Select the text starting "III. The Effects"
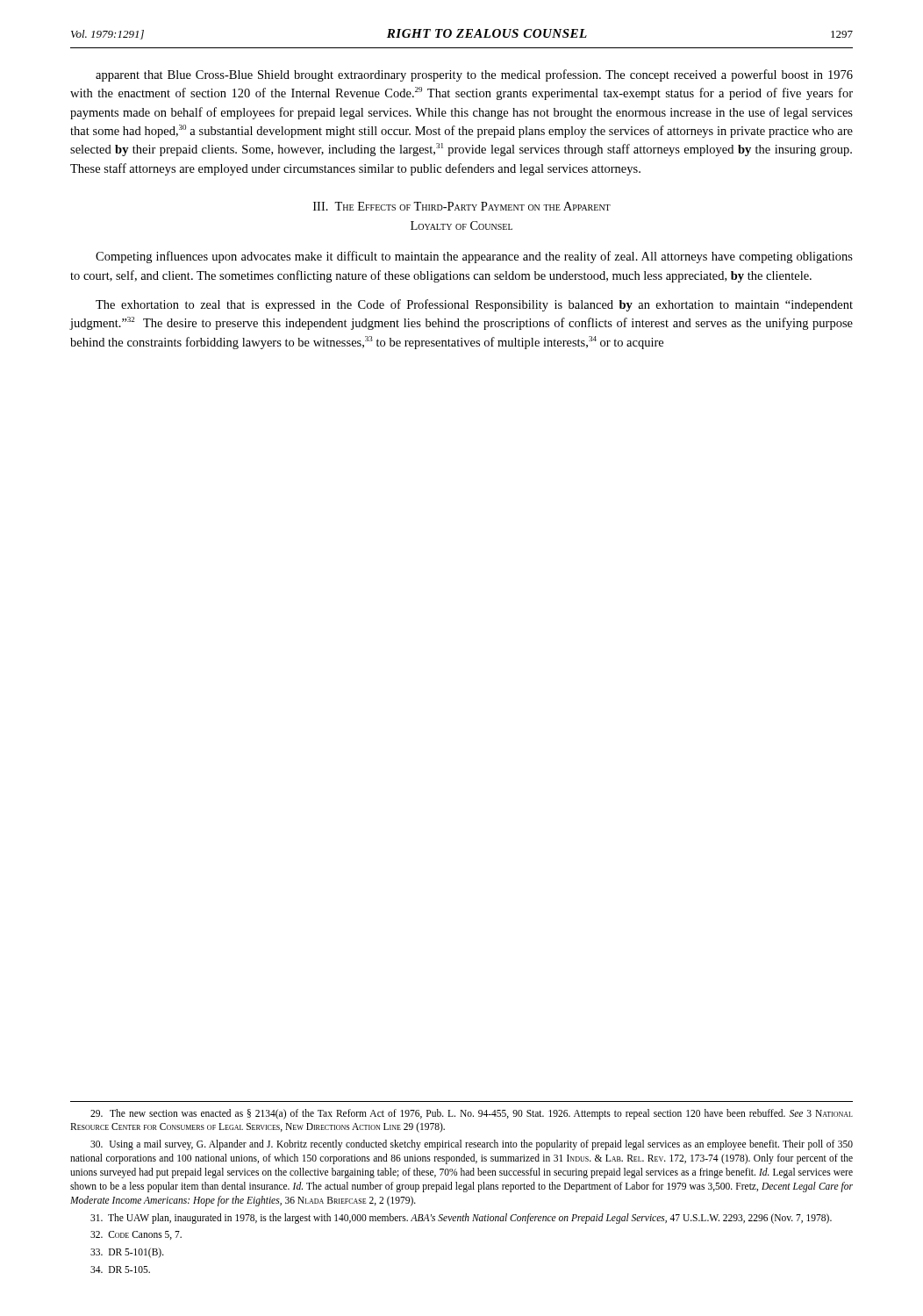923x1316 pixels. [x=462, y=216]
